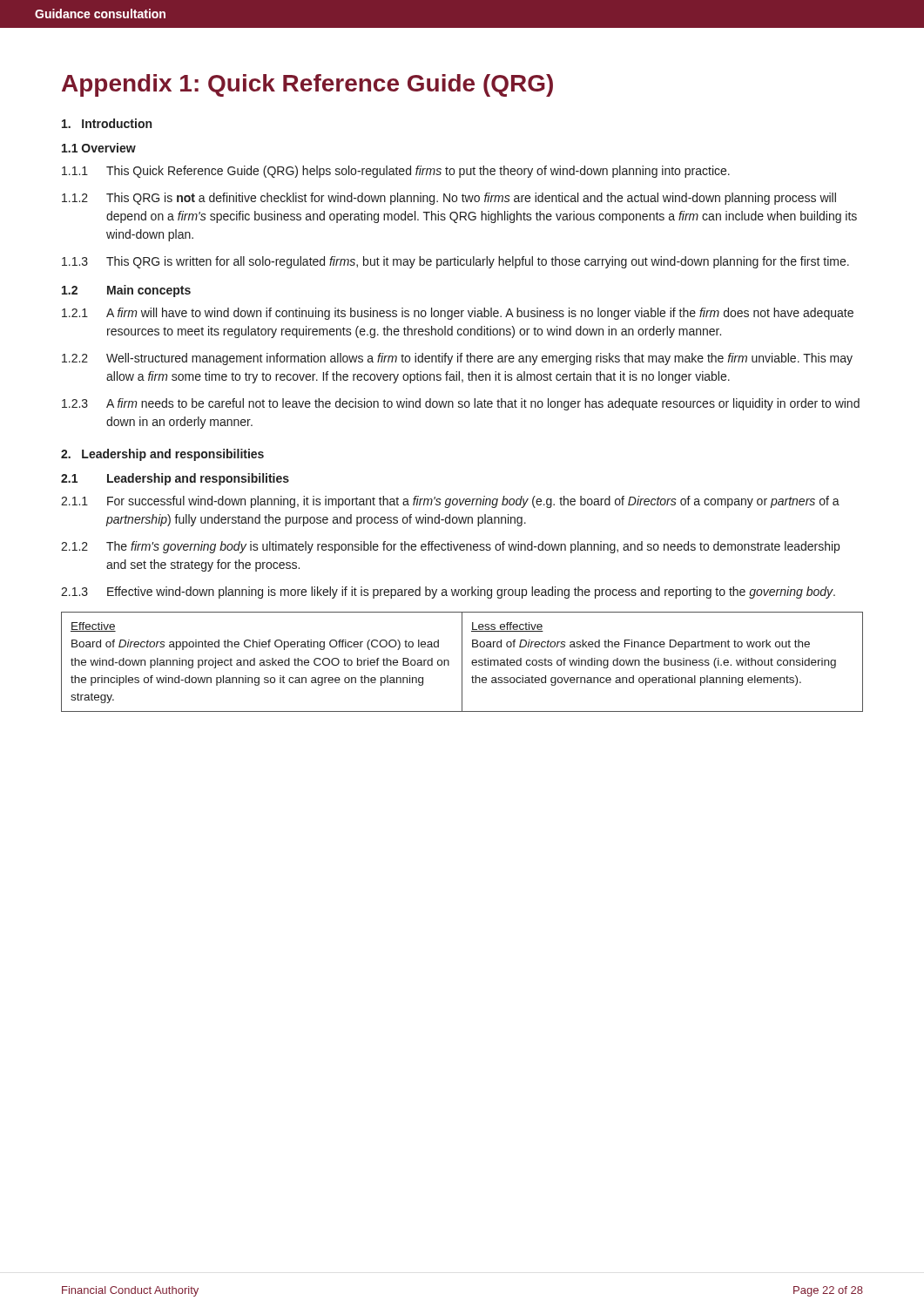This screenshot has height=1307, width=924.
Task: Locate the list item that reads "2.1.2 The firm's governing body is"
Action: pyautogui.click(x=462, y=556)
